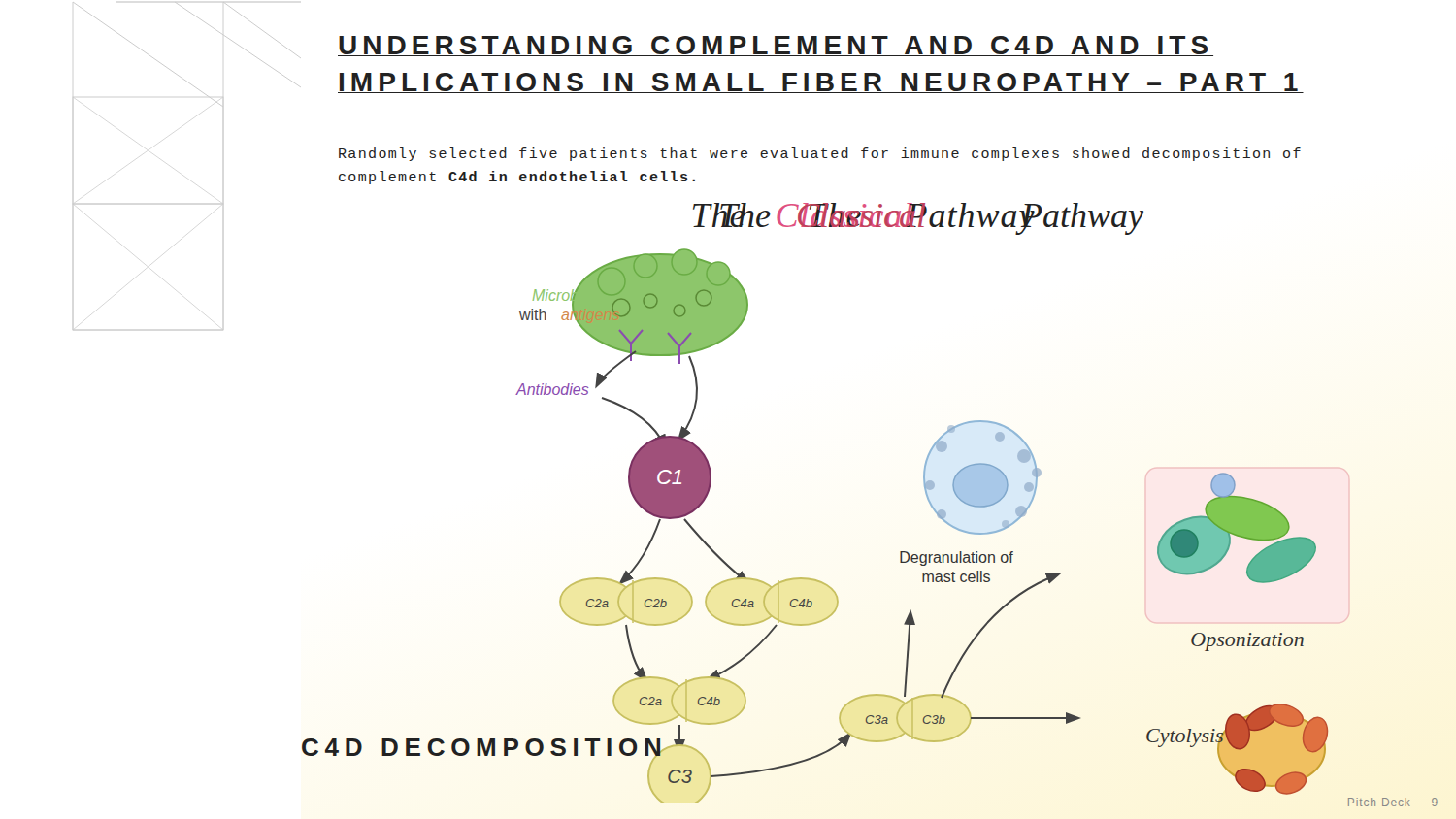Find the element starting "UNDERSTANDING COMPLEMENT AND"
The width and height of the screenshot is (1456, 819).
pyautogui.click(x=820, y=63)
